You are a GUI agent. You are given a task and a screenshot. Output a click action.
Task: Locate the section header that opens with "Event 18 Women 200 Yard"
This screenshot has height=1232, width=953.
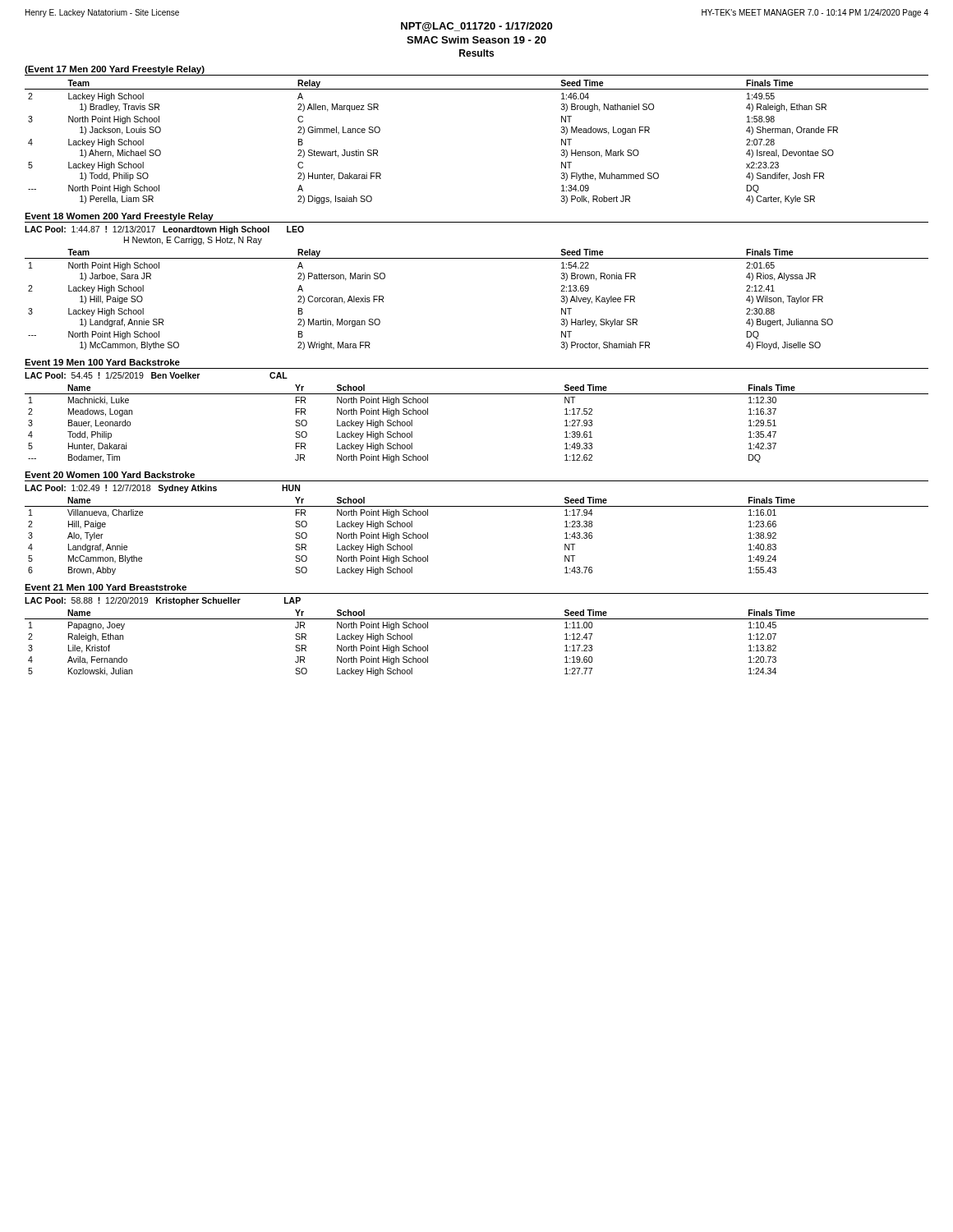pos(119,216)
